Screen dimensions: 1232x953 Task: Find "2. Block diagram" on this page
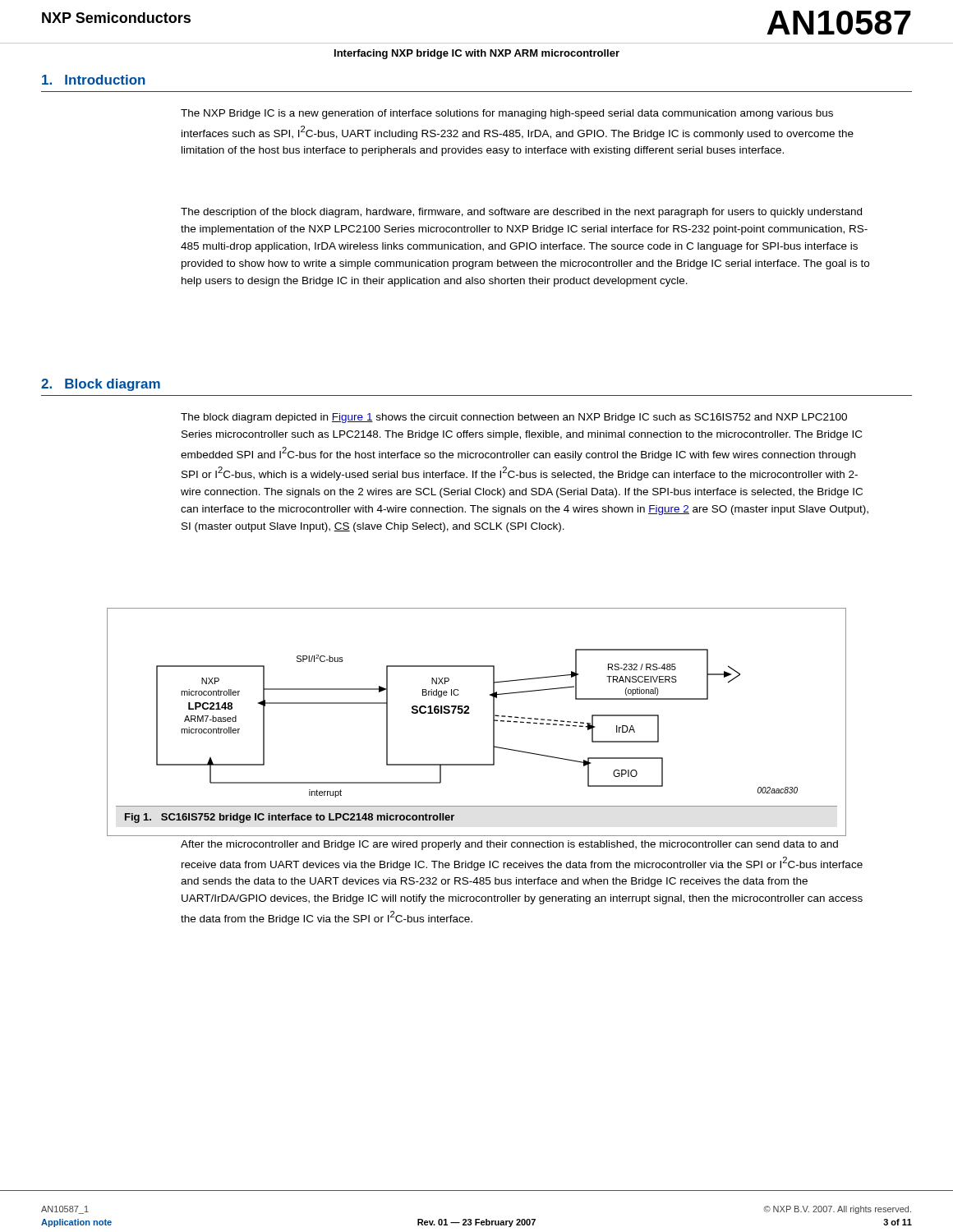pyautogui.click(x=101, y=384)
